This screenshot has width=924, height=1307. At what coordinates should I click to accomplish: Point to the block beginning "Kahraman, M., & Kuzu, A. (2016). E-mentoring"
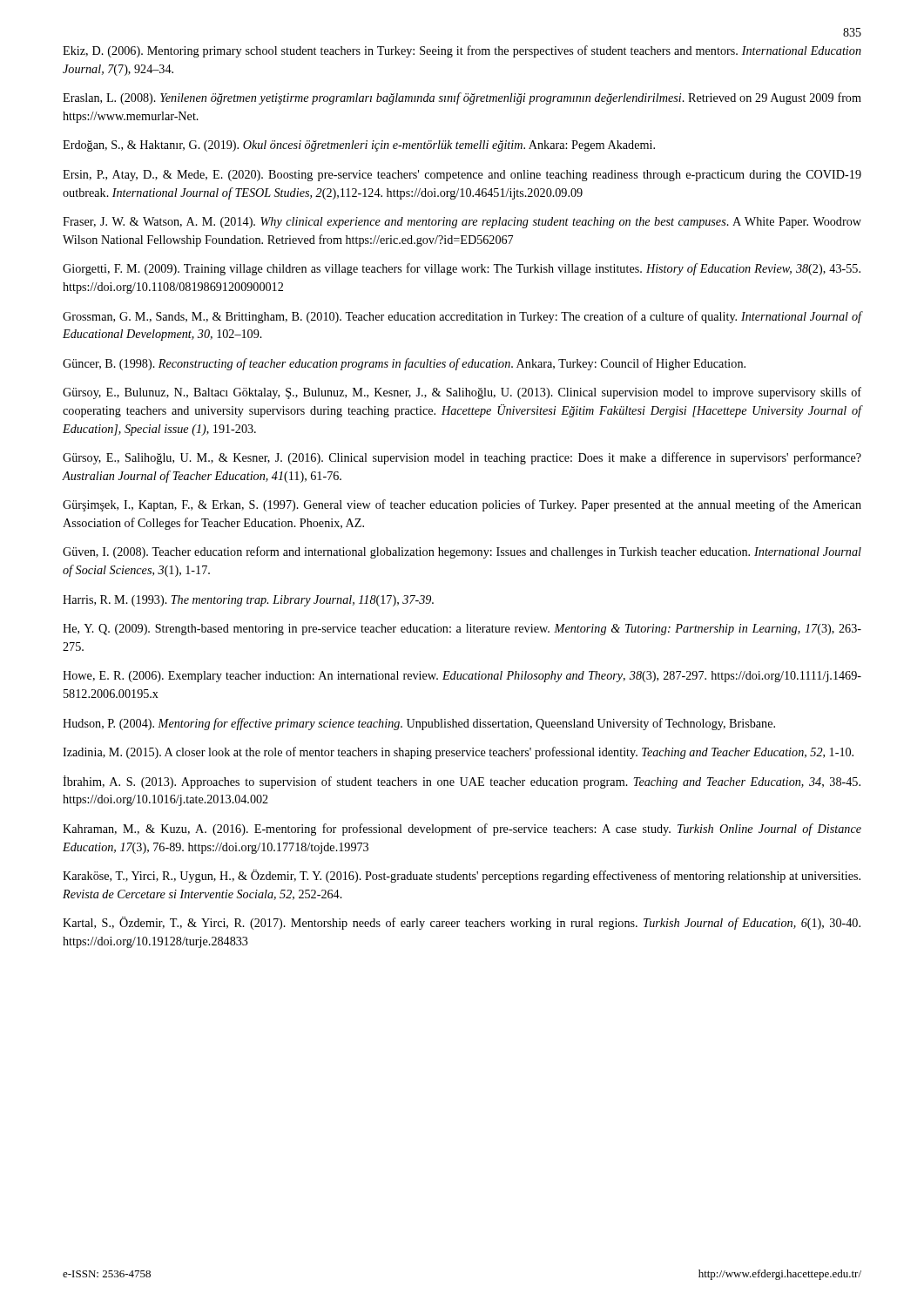point(462,838)
